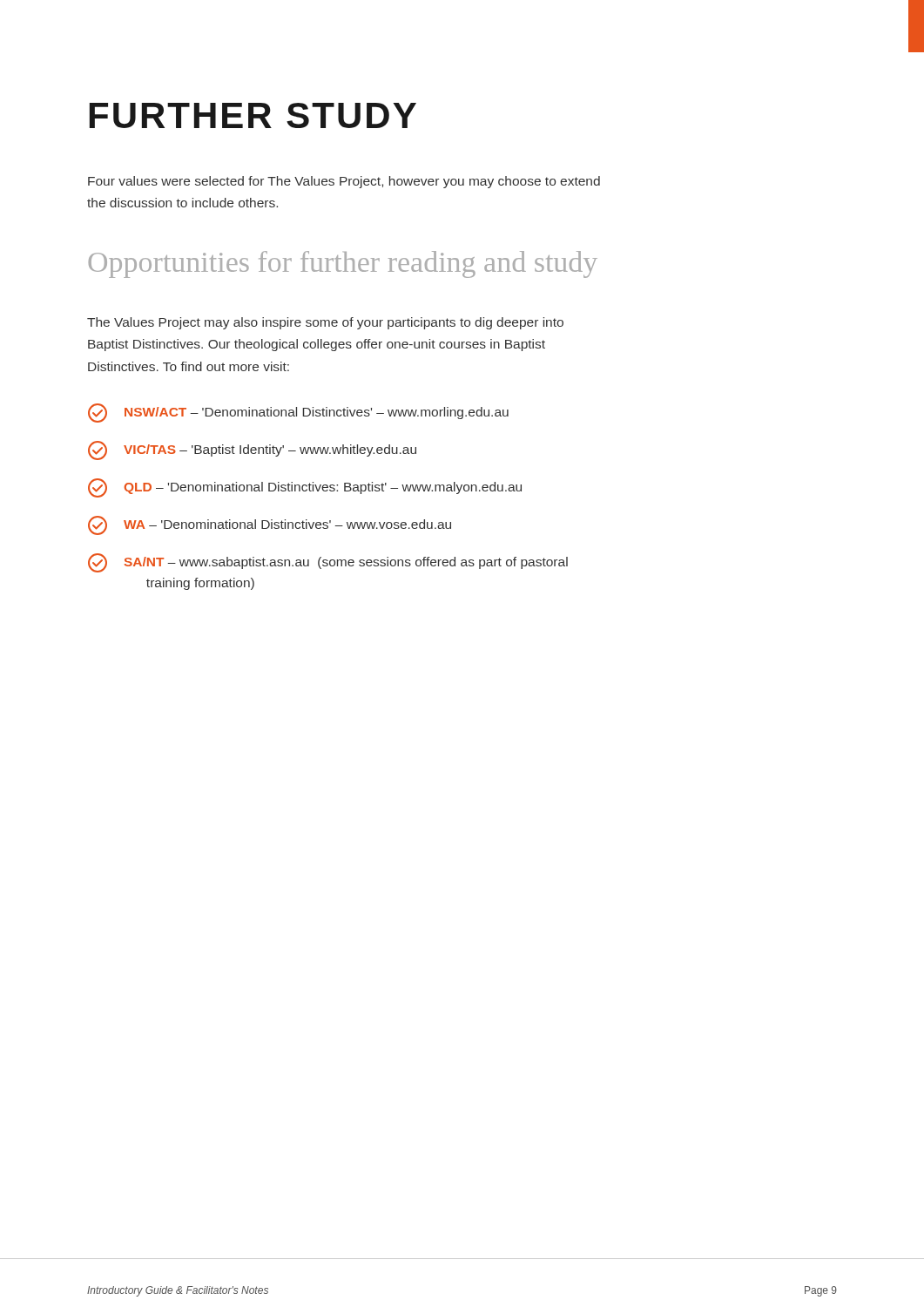Viewport: 924px width, 1307px height.
Task: Navigate to the element starting "QLD – 'Denominational Distinctives: Baptist'"
Action: [x=305, y=489]
